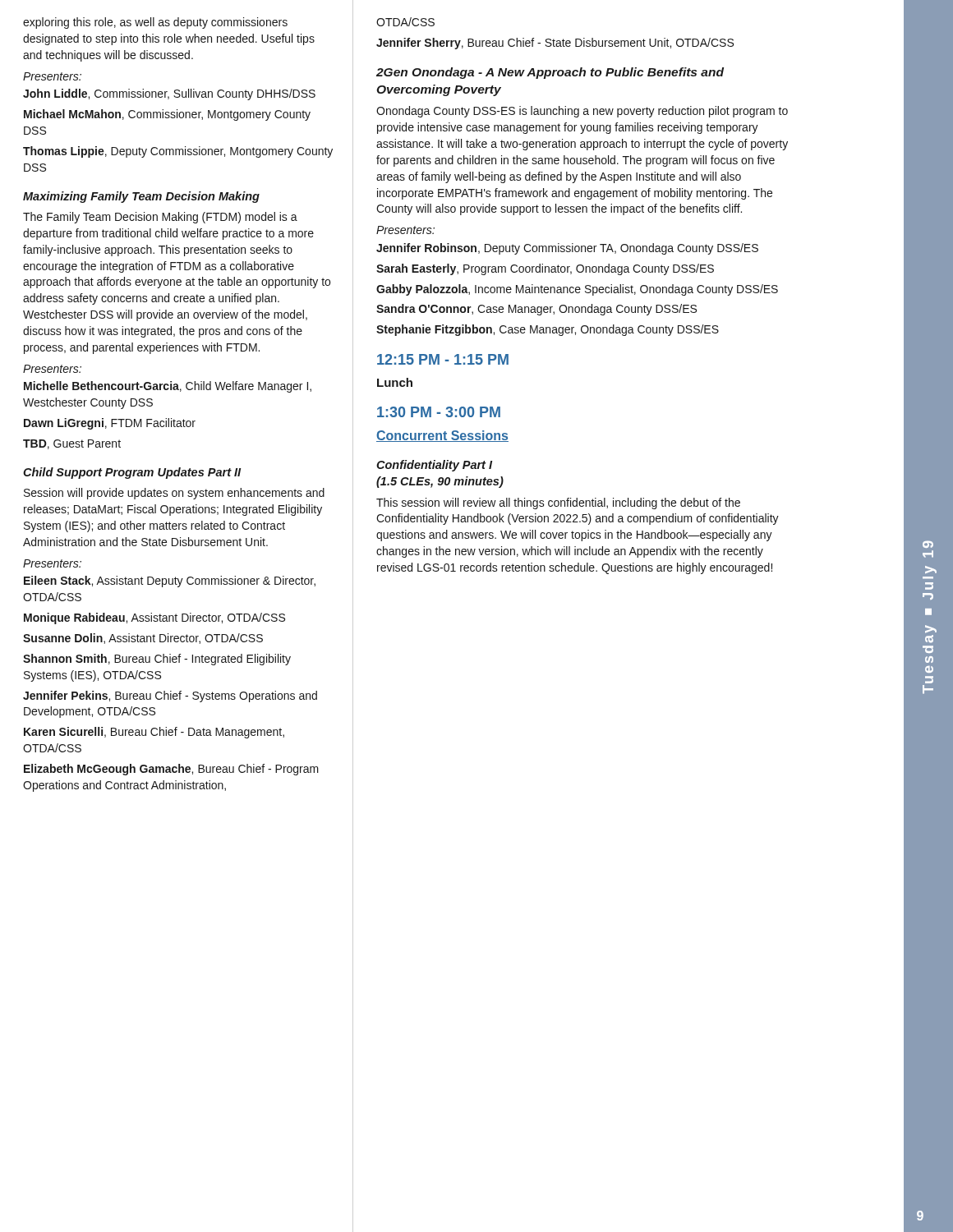Click the section header that begins "1:30 PM -"
The height and width of the screenshot is (1232, 953).
[439, 412]
